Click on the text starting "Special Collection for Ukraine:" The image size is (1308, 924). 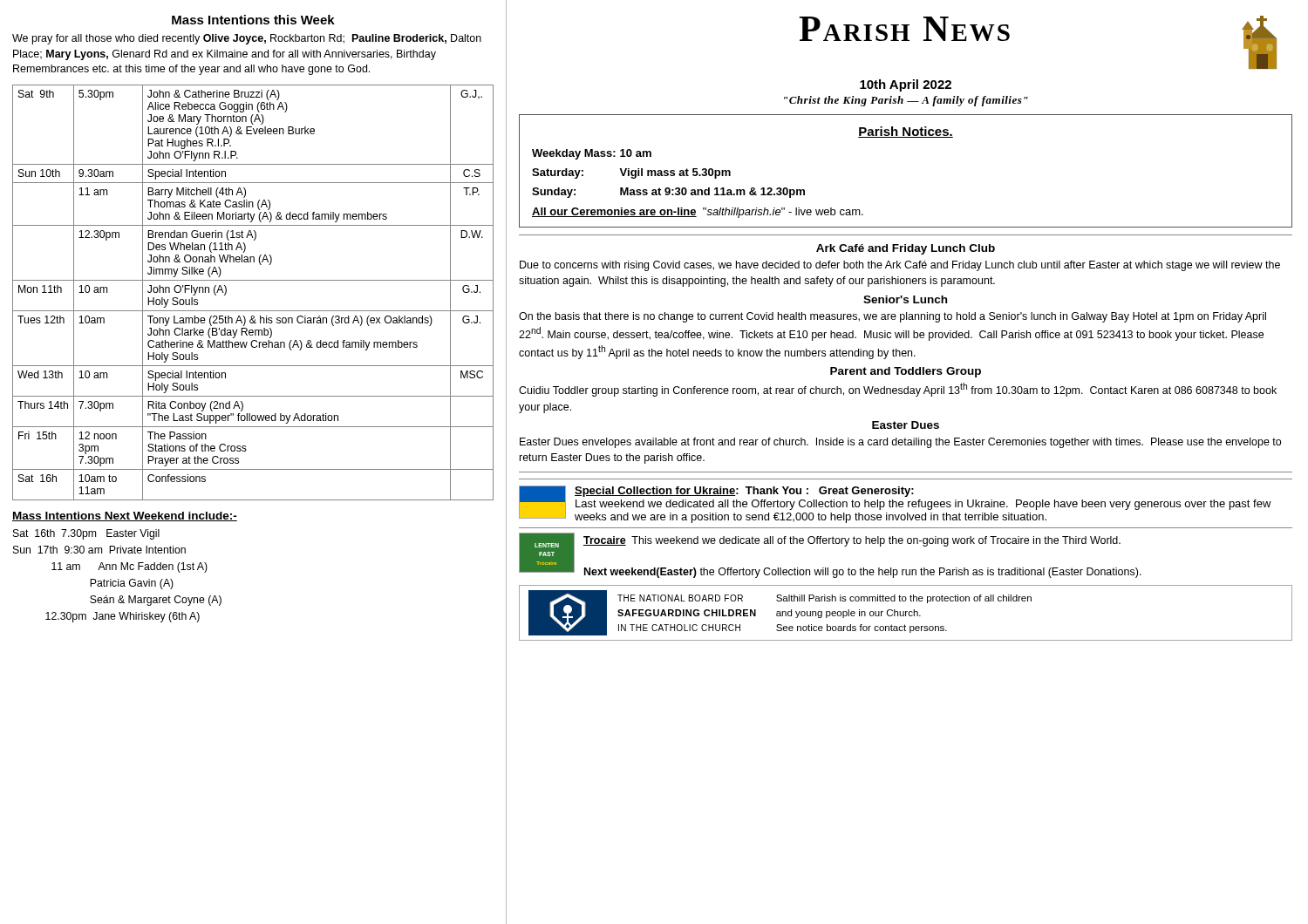tap(906, 503)
